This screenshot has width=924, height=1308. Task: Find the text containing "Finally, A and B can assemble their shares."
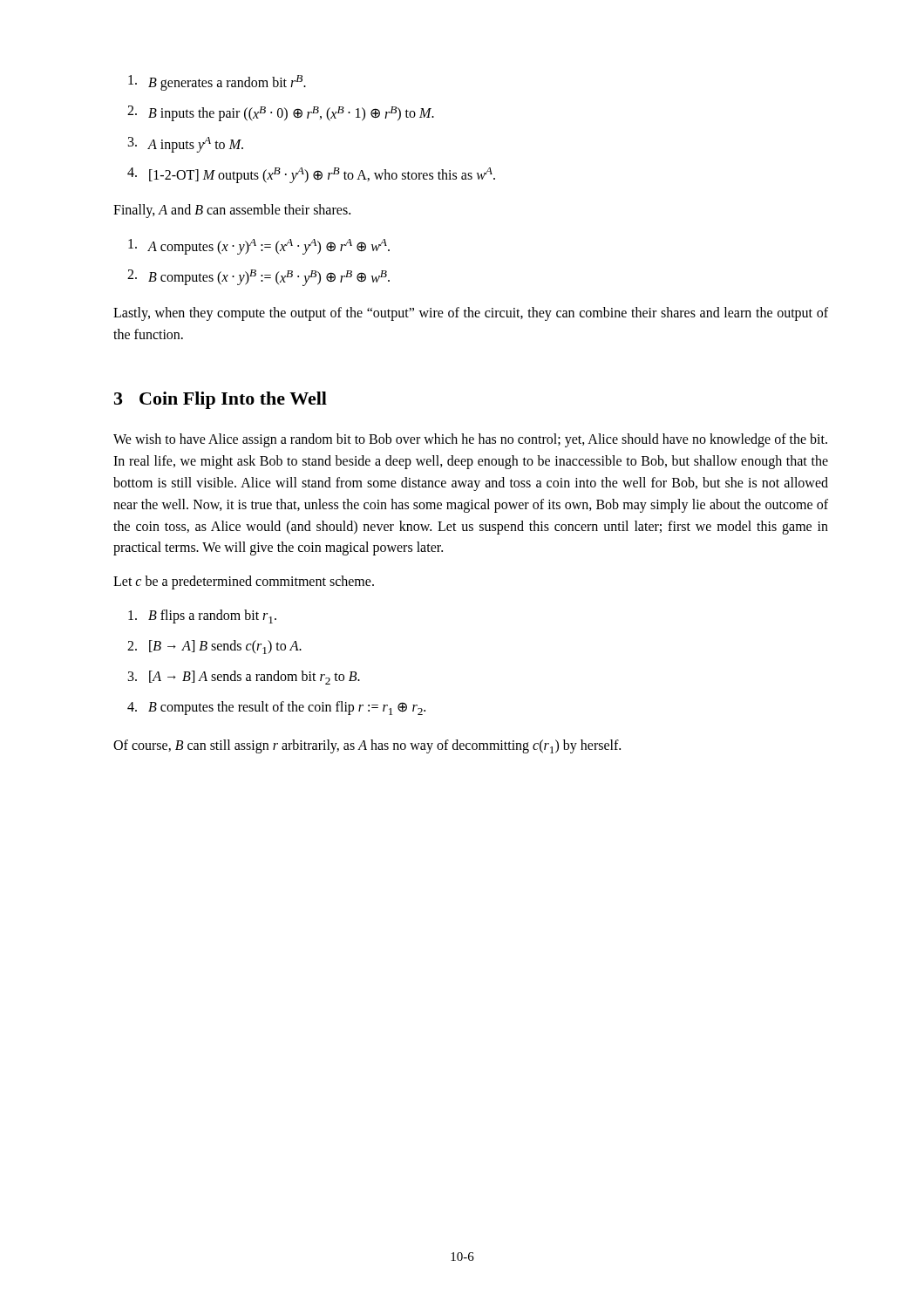coord(232,211)
